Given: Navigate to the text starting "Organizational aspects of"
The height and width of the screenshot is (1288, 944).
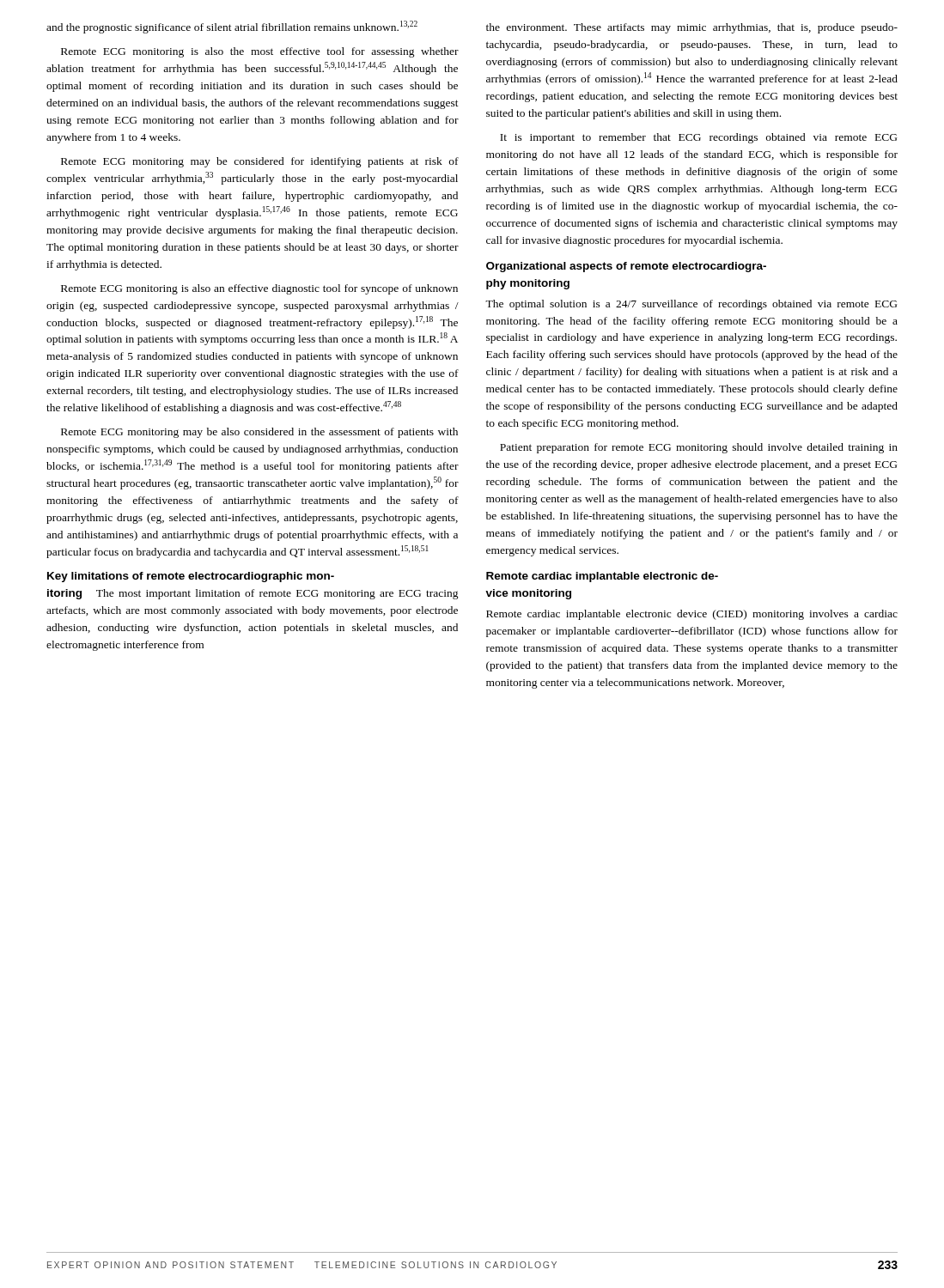Looking at the screenshot, I should click(626, 274).
